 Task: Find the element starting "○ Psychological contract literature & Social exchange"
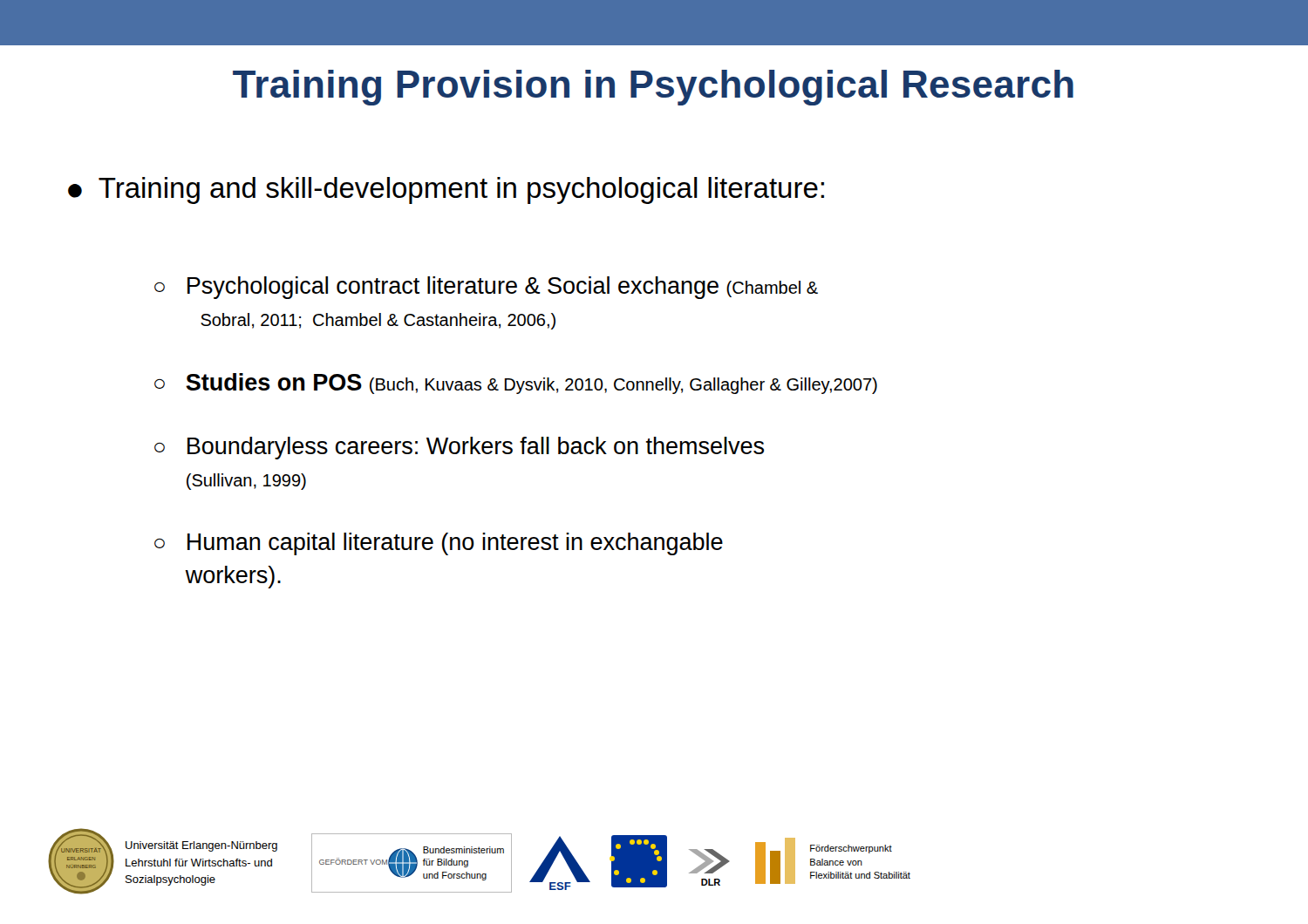pos(485,303)
